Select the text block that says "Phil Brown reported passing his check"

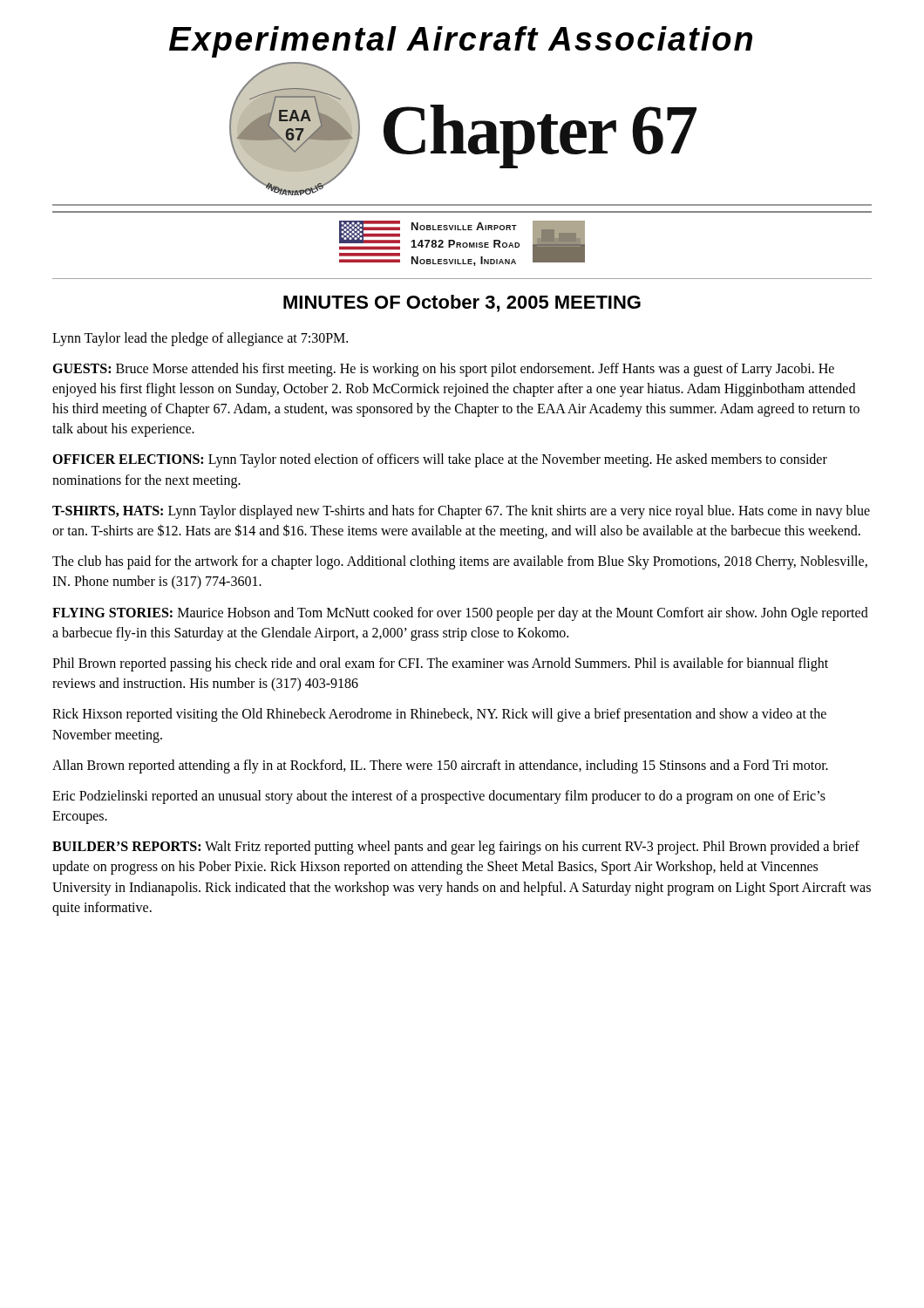(440, 673)
